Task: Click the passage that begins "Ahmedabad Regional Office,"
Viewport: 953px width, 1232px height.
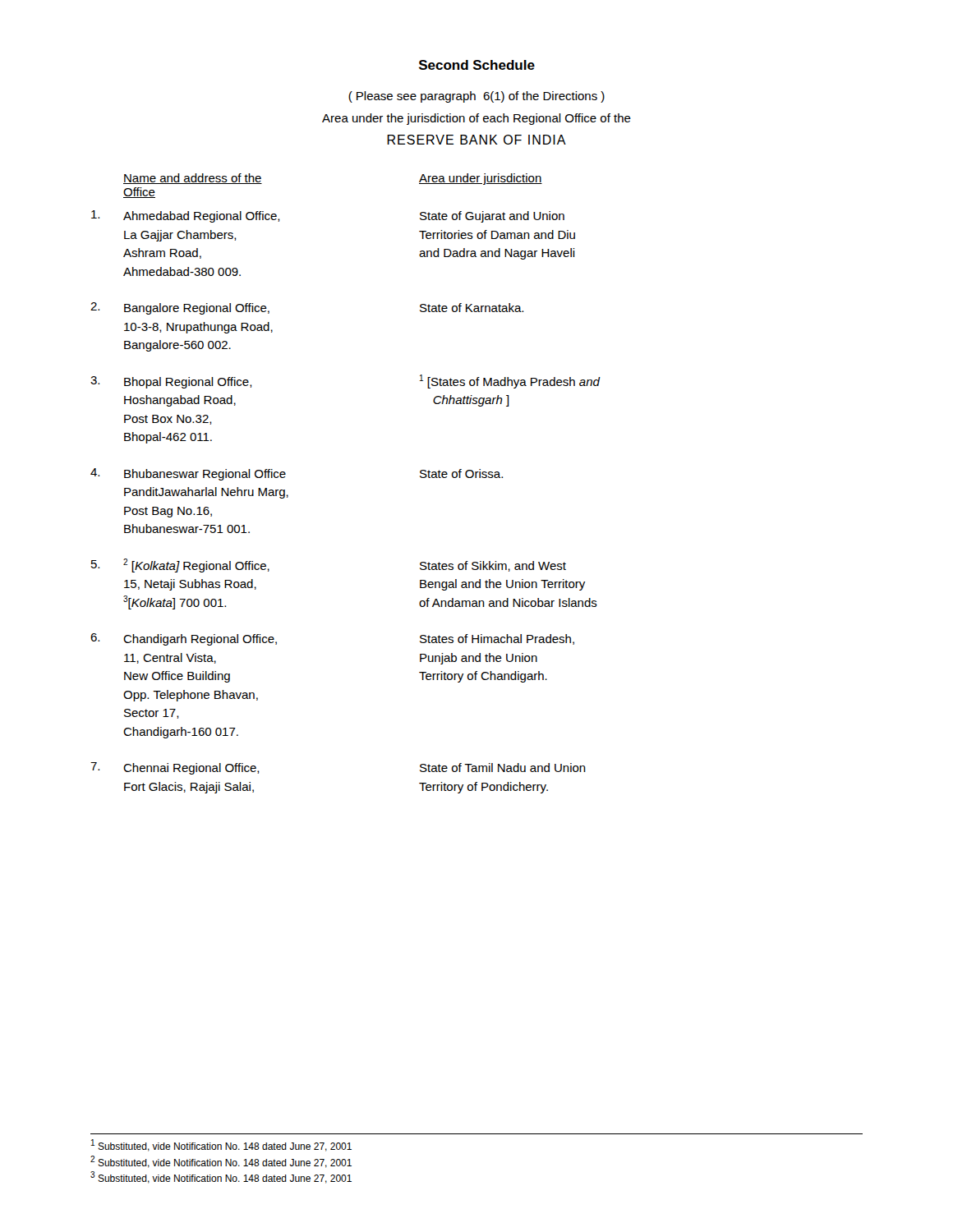Action: [x=427, y=244]
